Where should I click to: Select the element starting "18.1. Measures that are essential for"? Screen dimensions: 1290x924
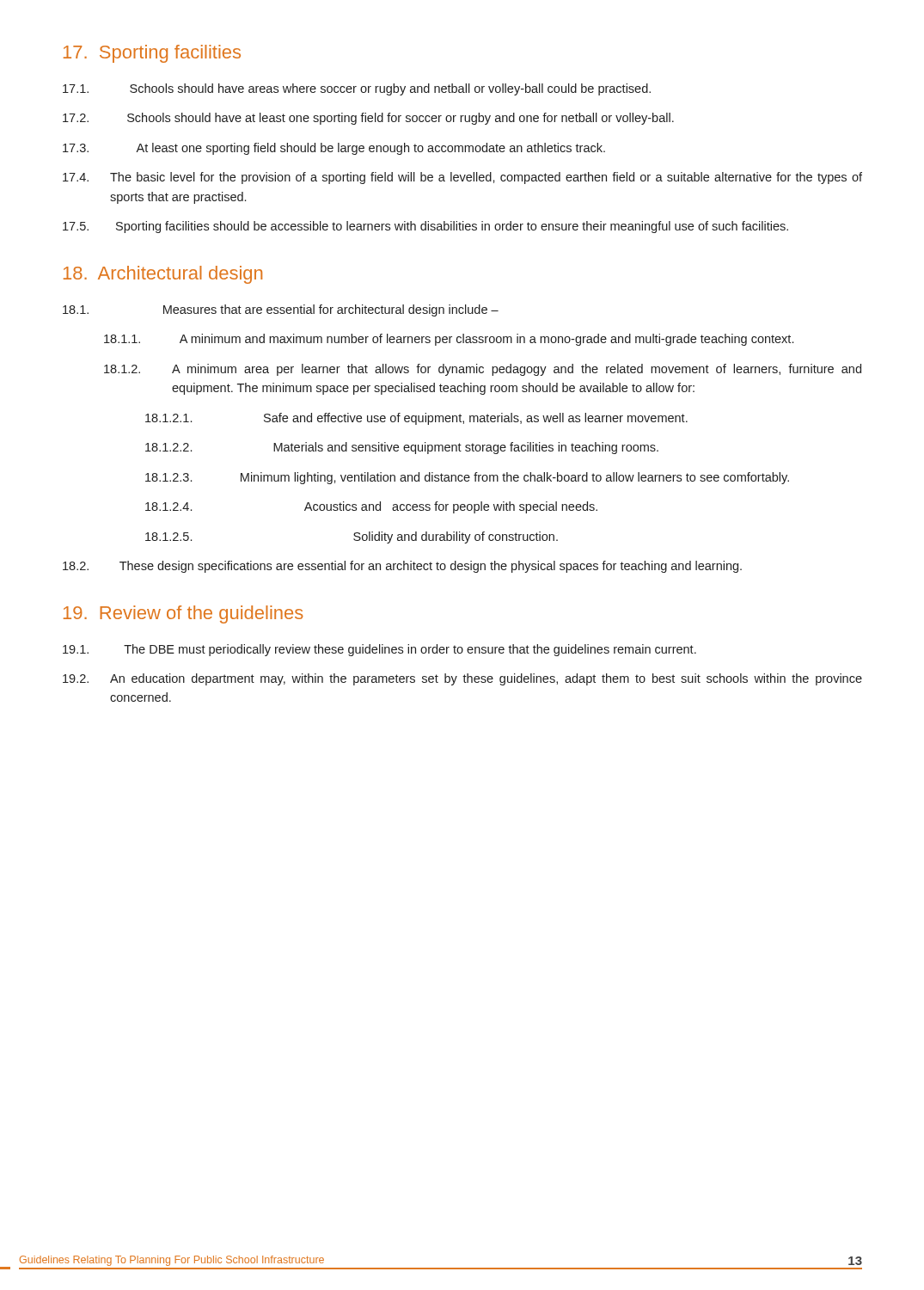(x=462, y=310)
